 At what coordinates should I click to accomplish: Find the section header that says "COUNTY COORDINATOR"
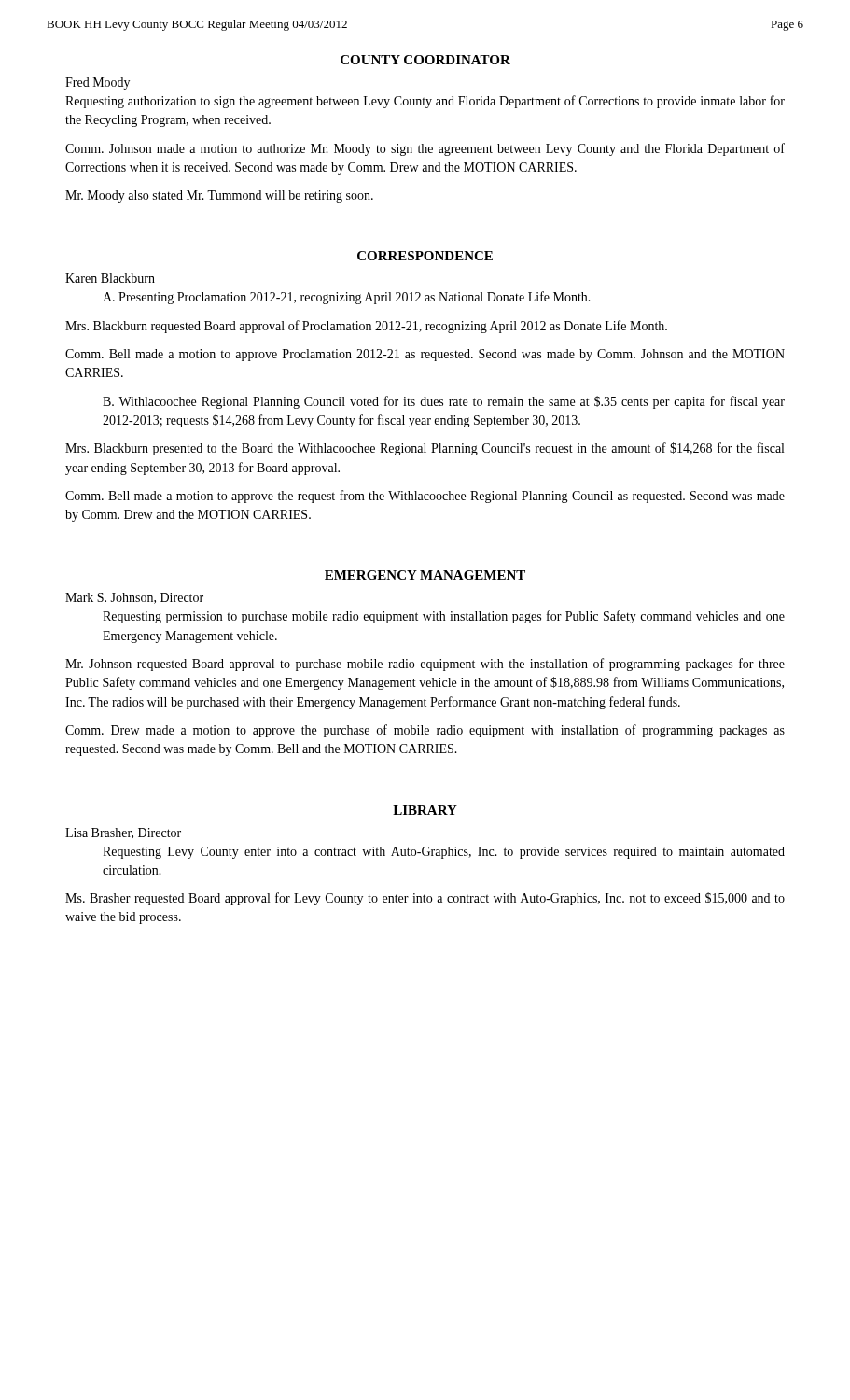[x=425, y=60]
